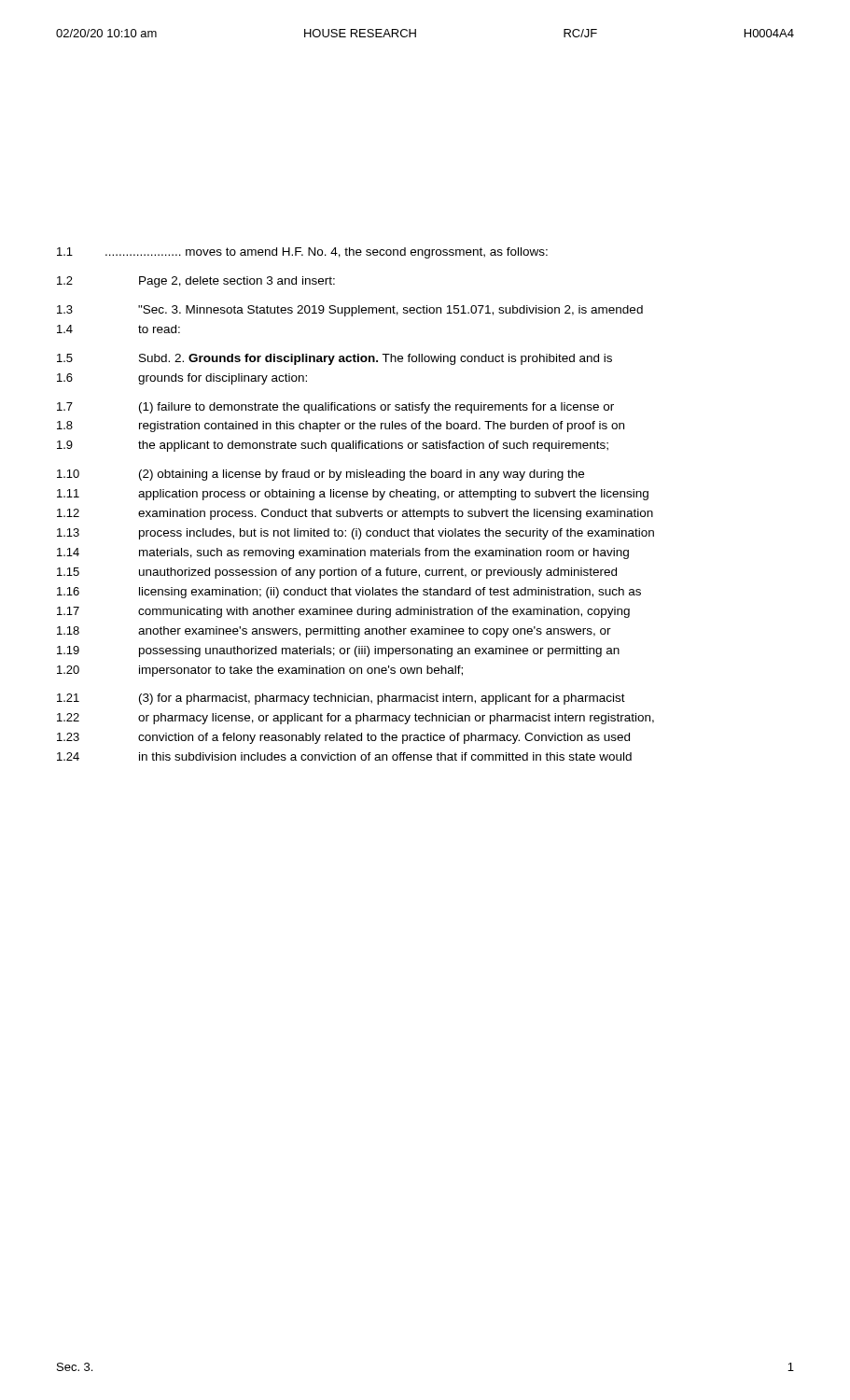This screenshot has height=1400, width=850.
Task: Locate the block of text that opens with "22 or pharmacy license, or applicant"
Action: click(425, 718)
